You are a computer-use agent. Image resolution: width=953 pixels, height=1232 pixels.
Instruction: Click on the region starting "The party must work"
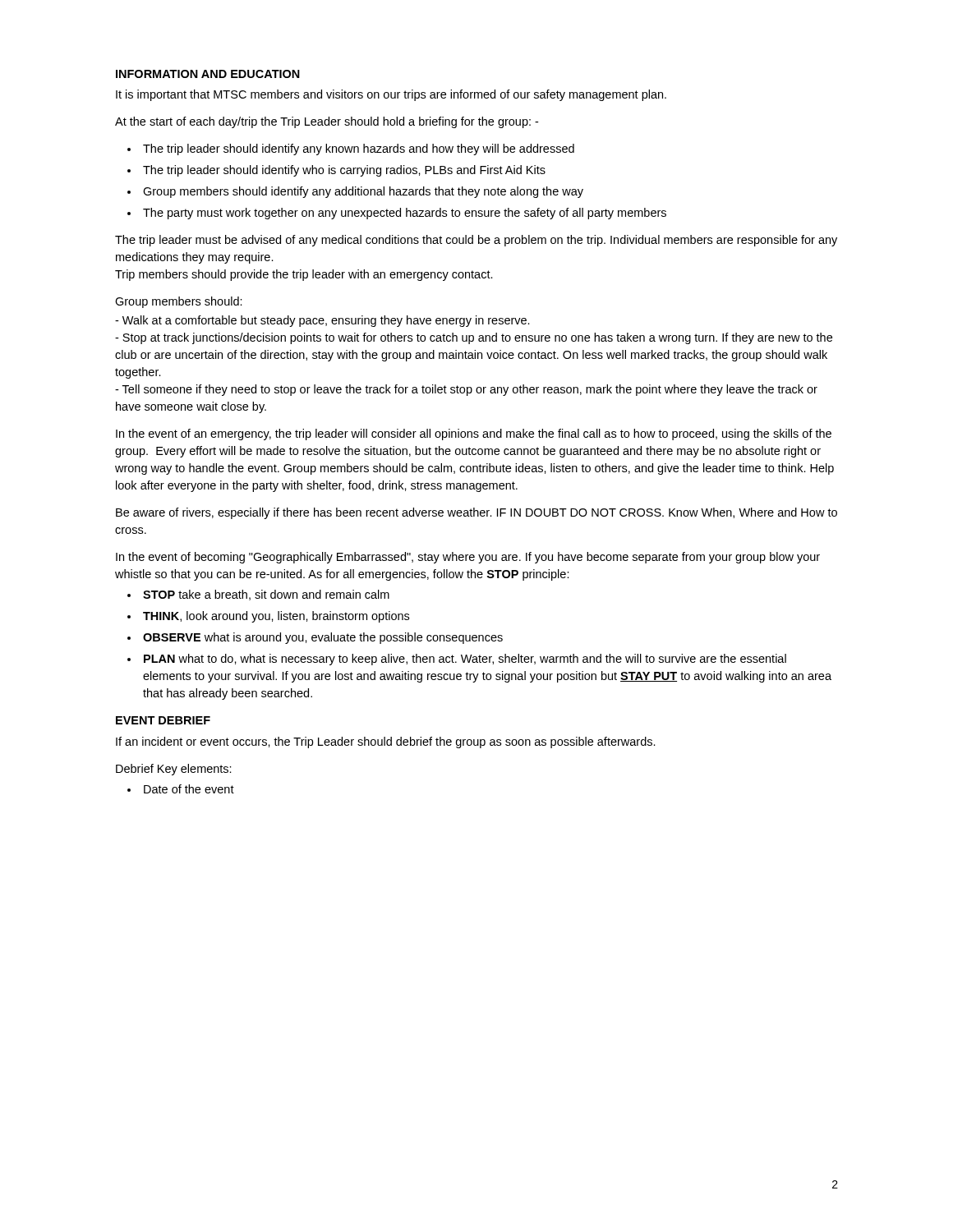click(405, 213)
